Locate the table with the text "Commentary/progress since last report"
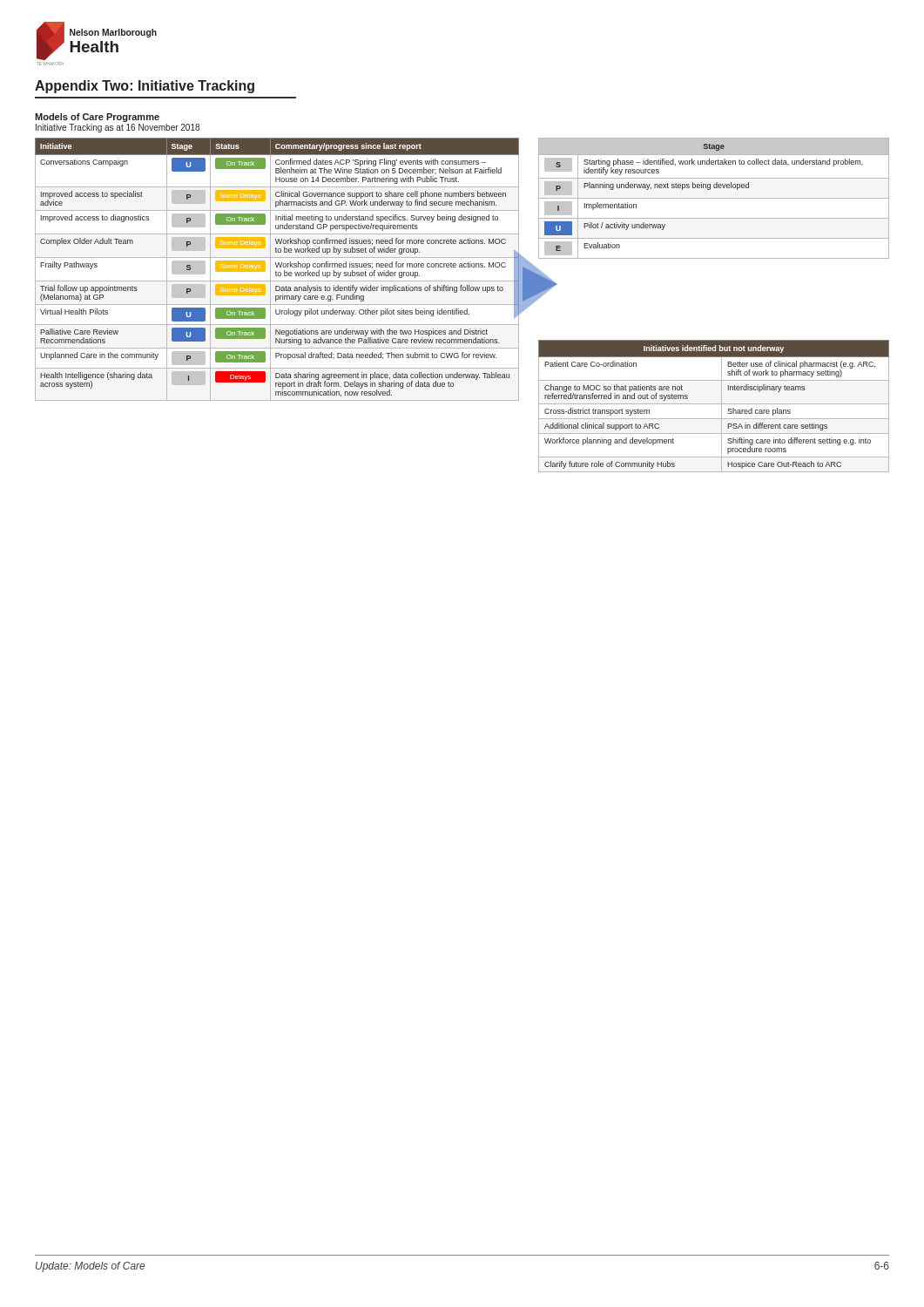Image resolution: width=924 pixels, height=1307 pixels. point(277,269)
